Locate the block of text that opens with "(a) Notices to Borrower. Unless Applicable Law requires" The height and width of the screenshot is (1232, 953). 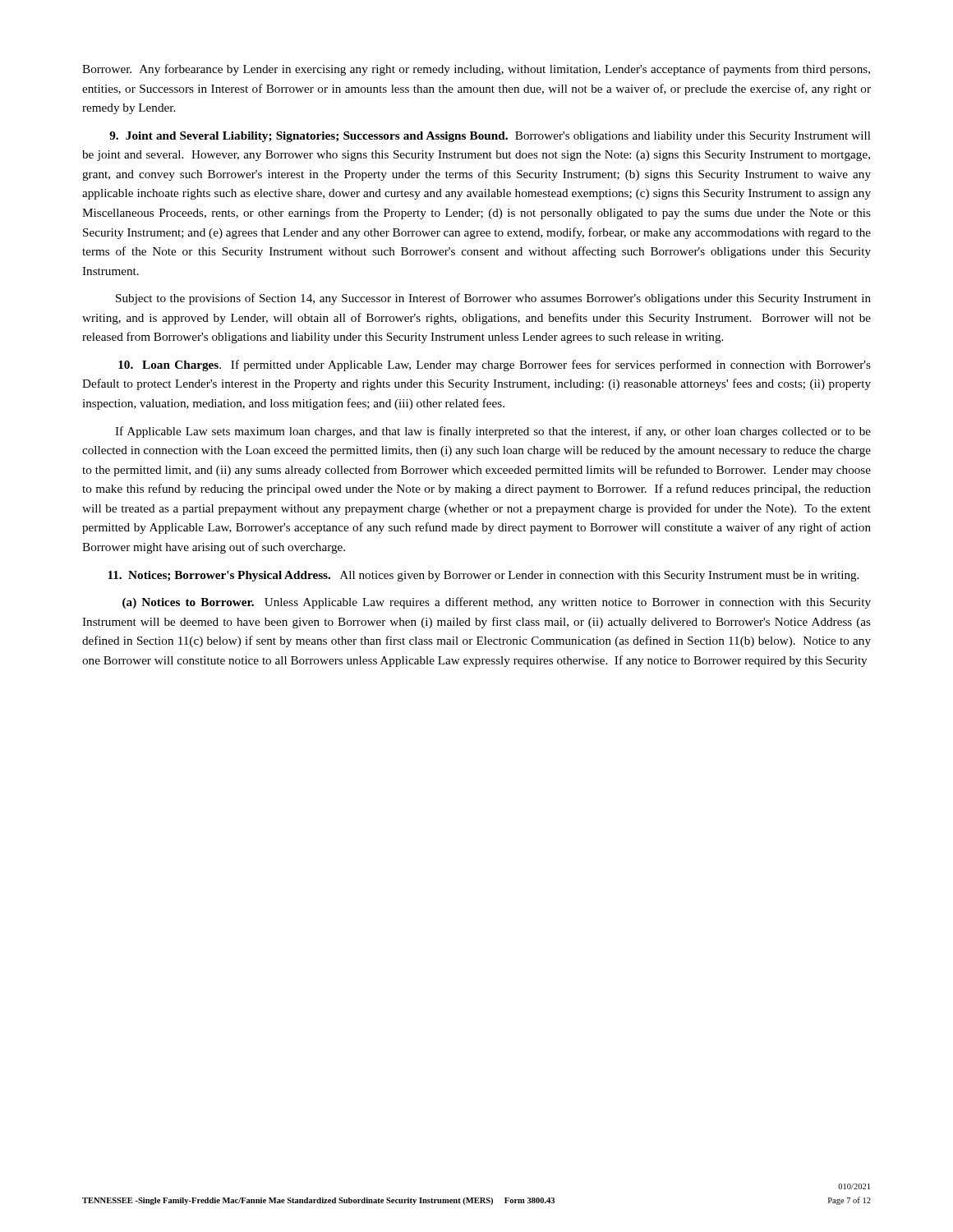point(476,631)
